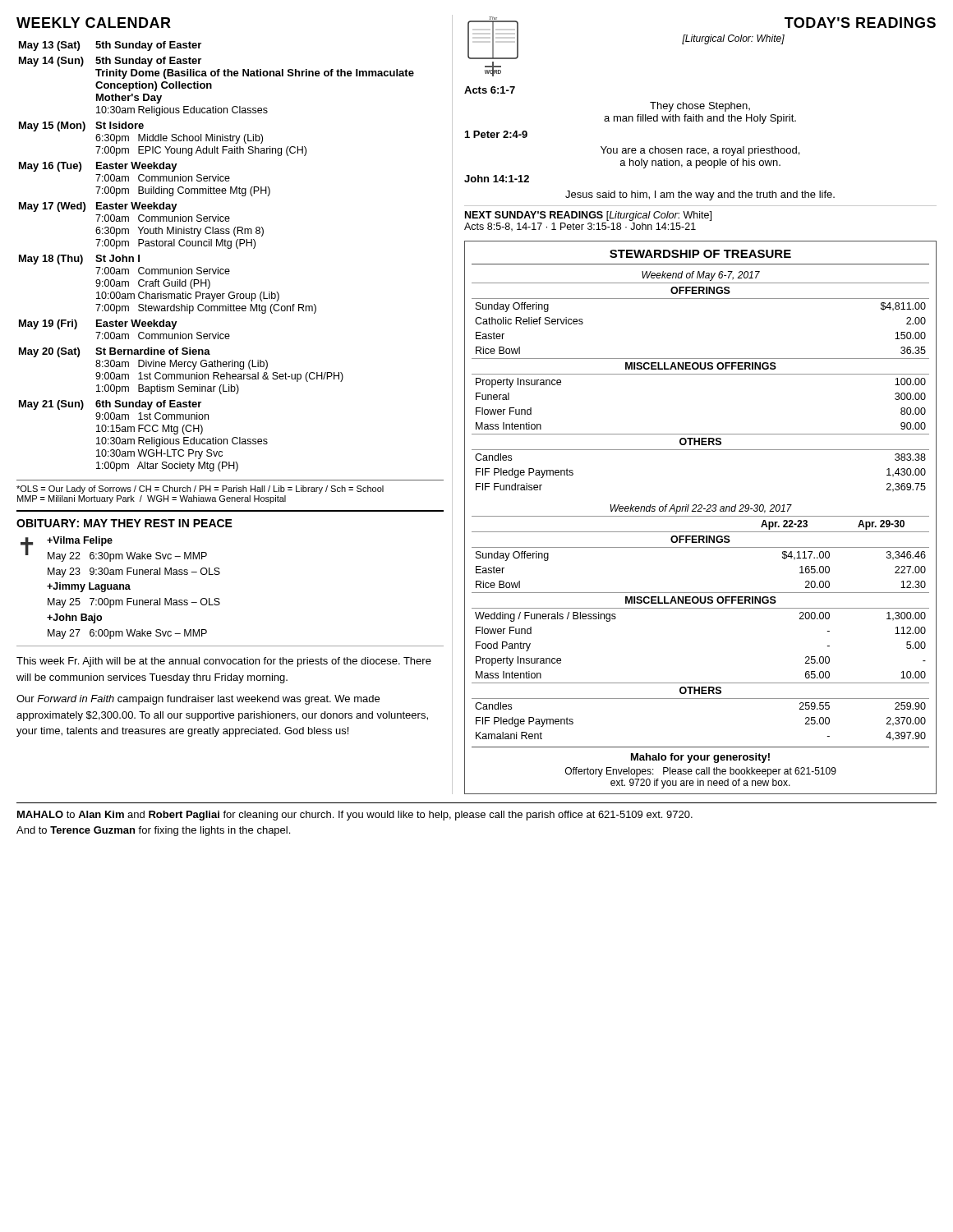The image size is (953, 1232).
Task: Find the text block starting "This week Fr. Ajith will"
Action: [x=230, y=669]
